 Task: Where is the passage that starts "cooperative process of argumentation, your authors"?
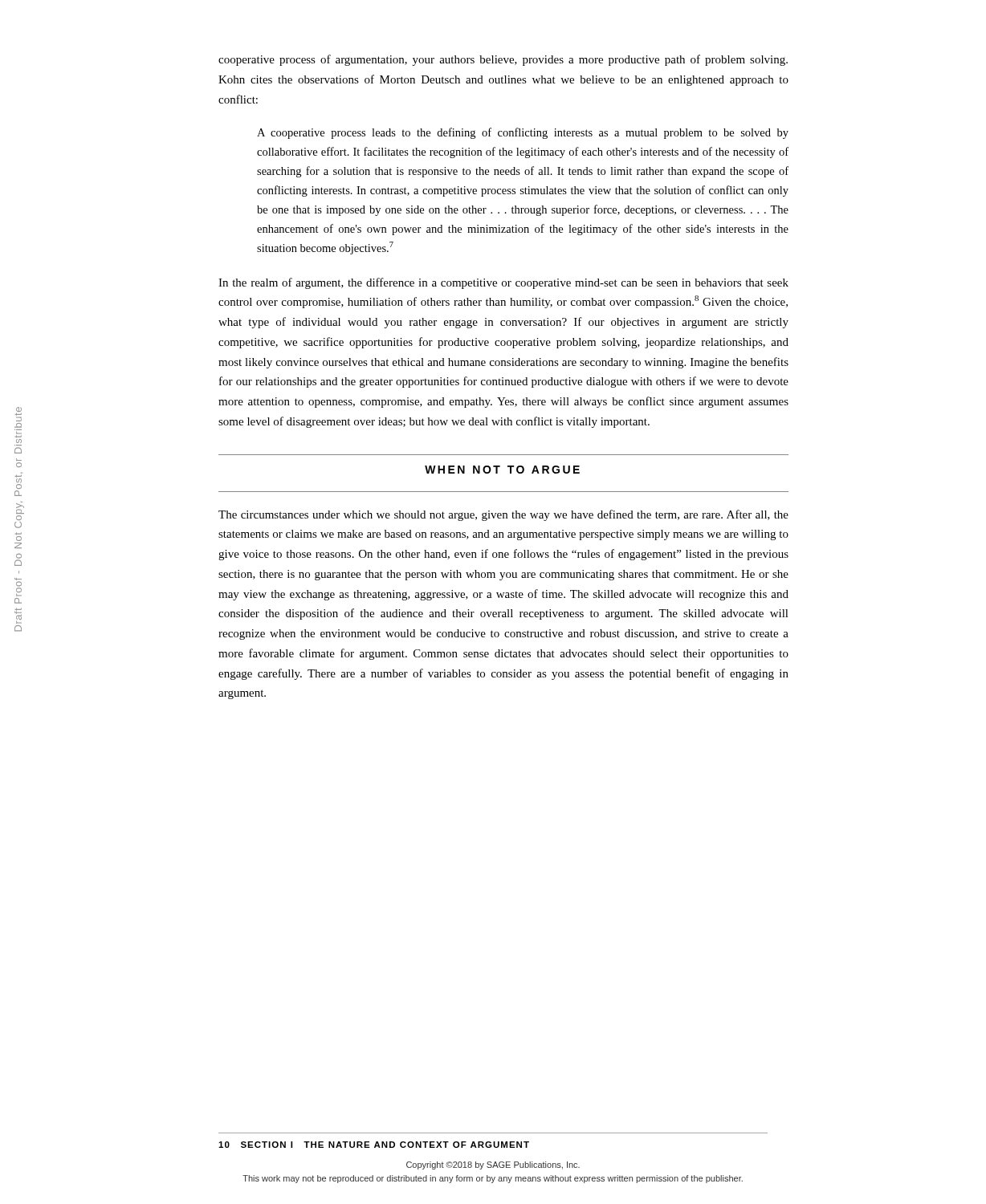[x=503, y=79]
